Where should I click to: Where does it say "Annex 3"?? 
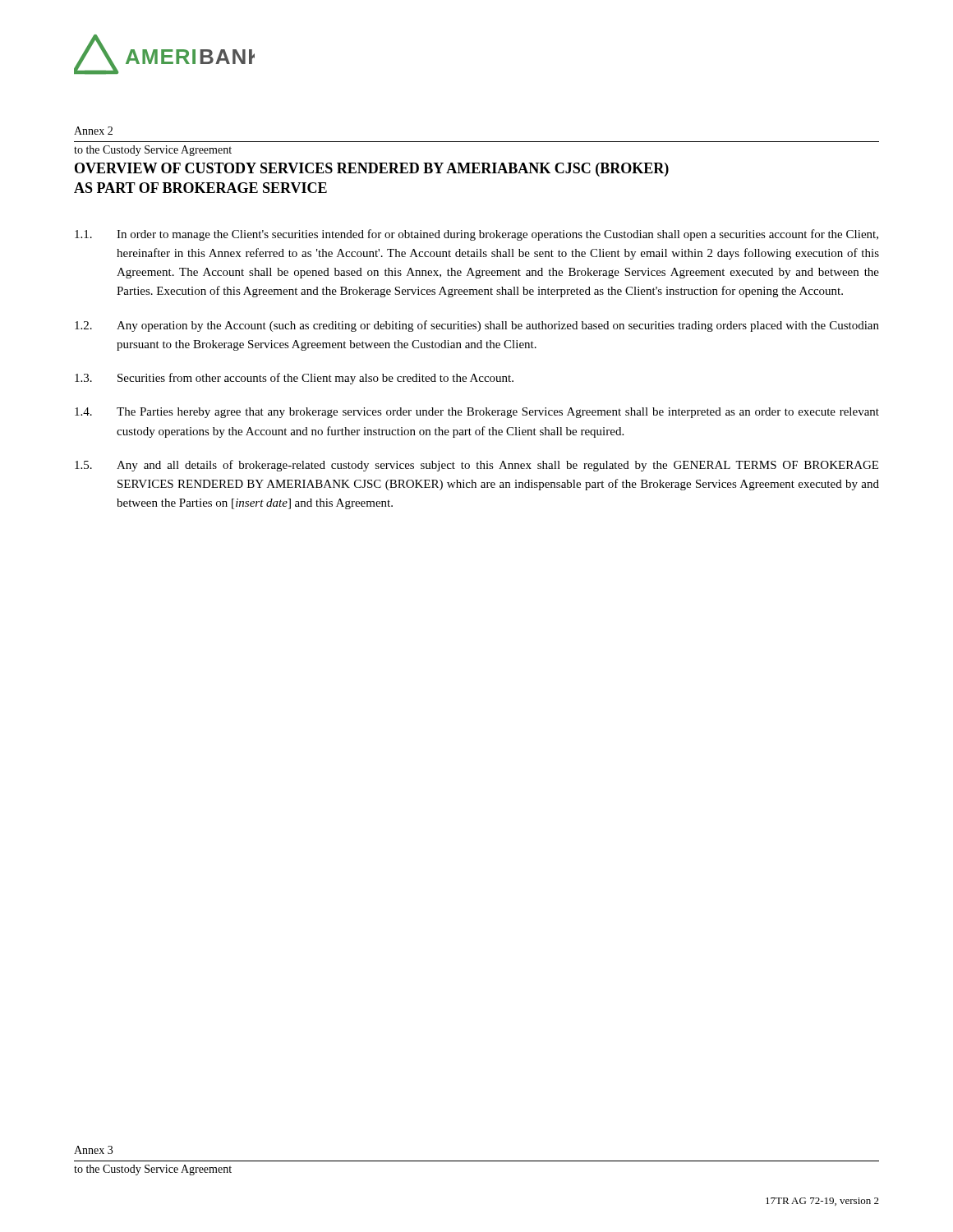(x=94, y=1150)
